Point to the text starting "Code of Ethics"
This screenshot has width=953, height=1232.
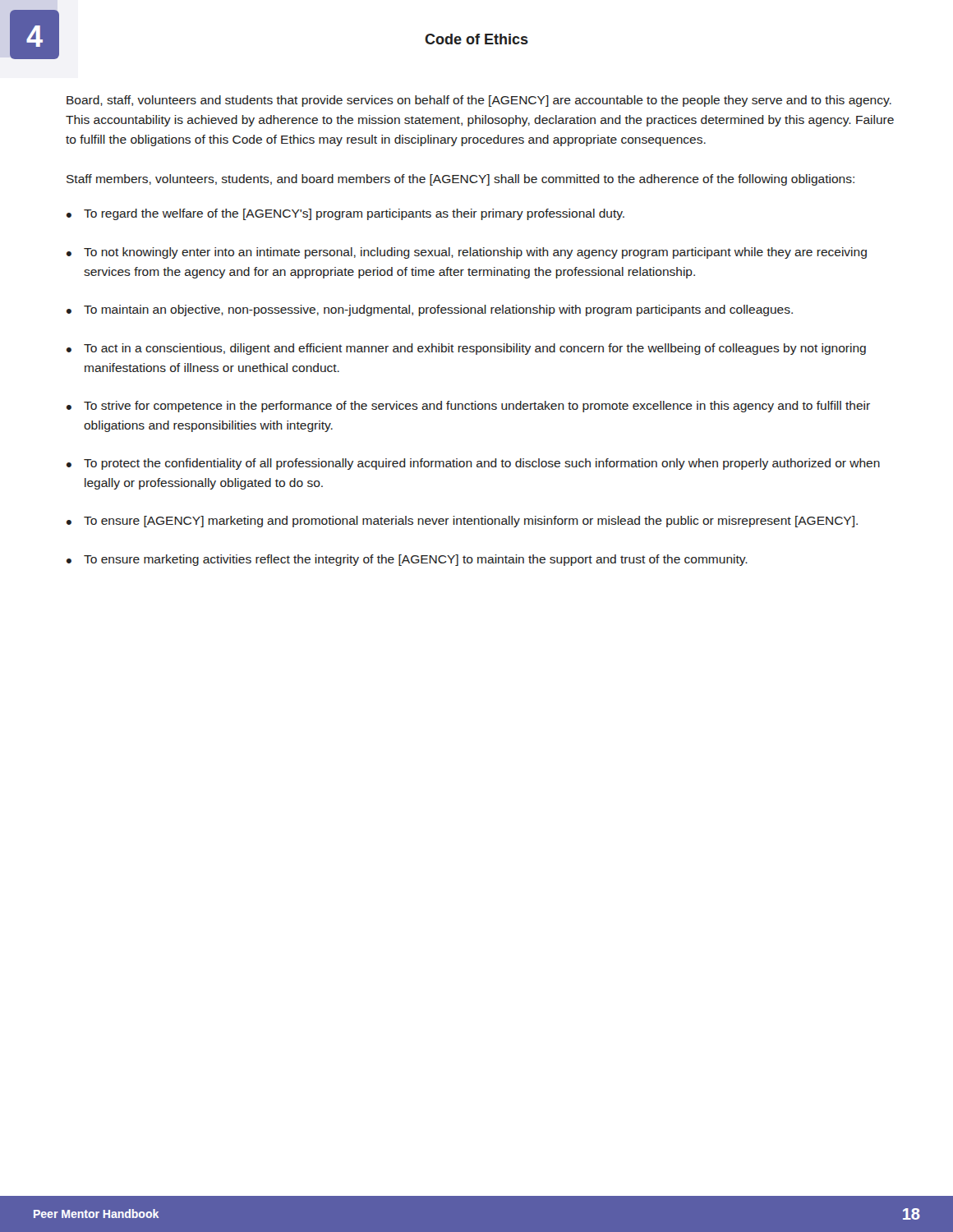(x=476, y=39)
